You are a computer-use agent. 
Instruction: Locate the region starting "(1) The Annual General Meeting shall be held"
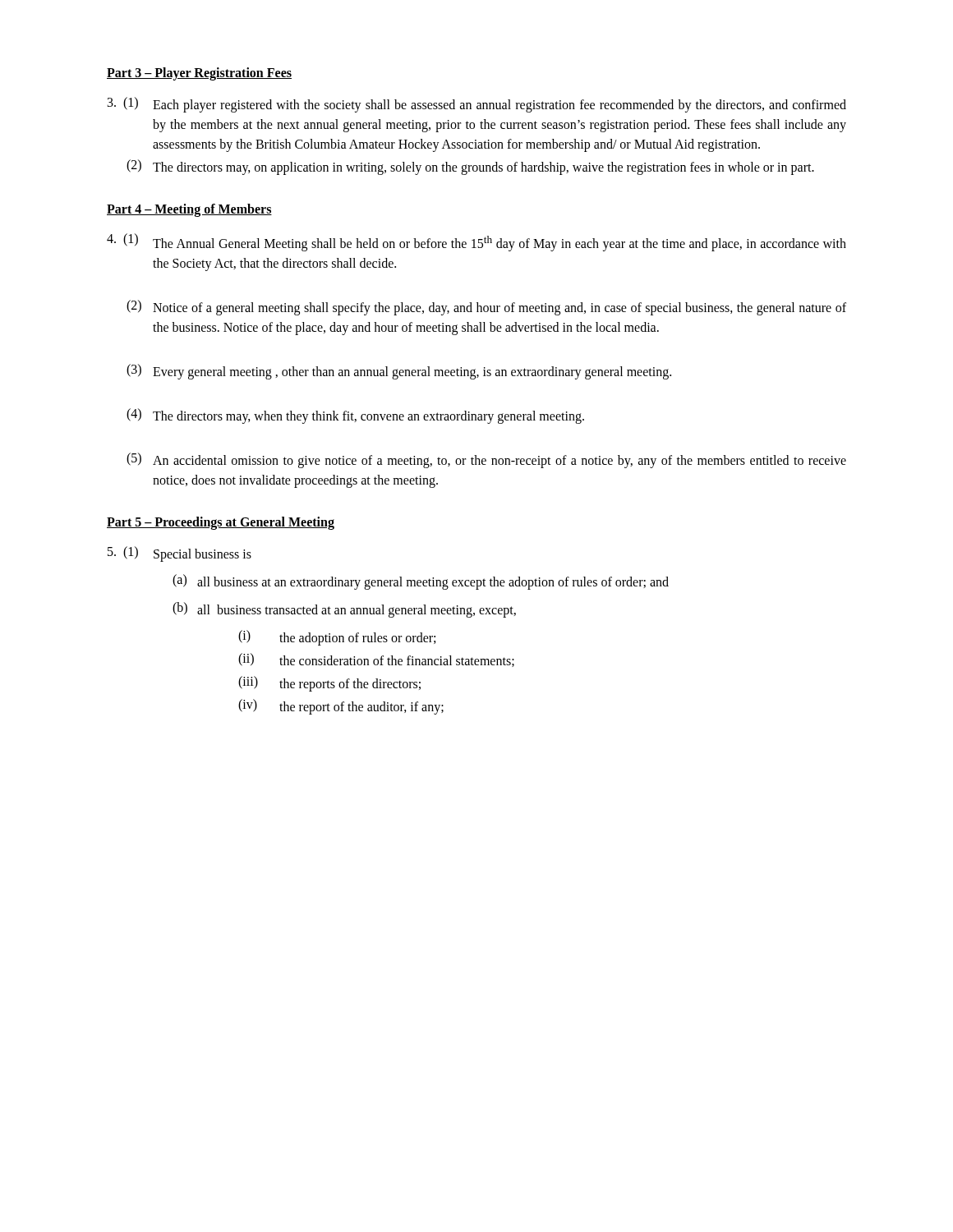(476, 253)
